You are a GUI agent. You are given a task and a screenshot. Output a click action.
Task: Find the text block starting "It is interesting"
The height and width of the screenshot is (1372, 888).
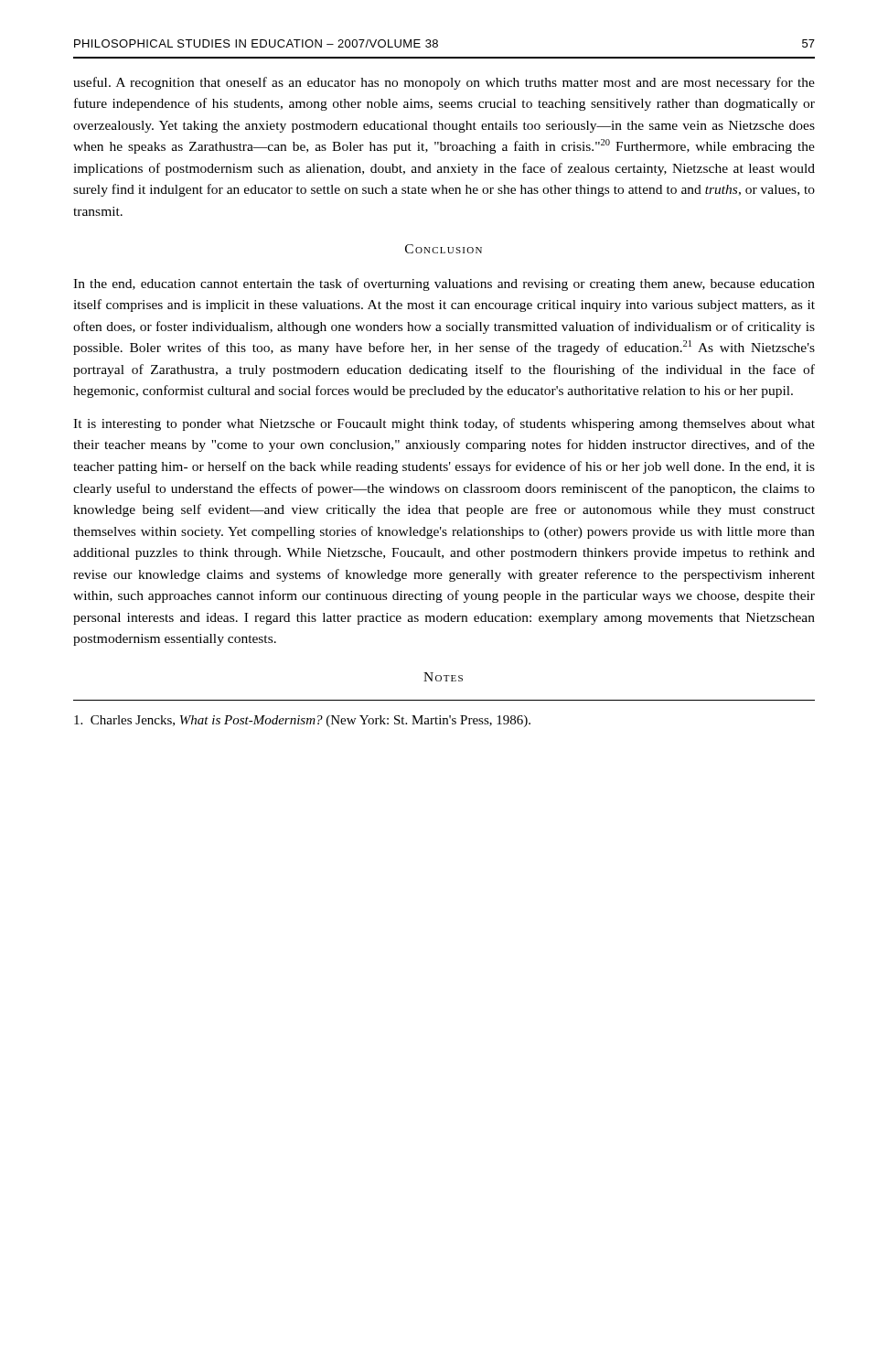(x=444, y=531)
